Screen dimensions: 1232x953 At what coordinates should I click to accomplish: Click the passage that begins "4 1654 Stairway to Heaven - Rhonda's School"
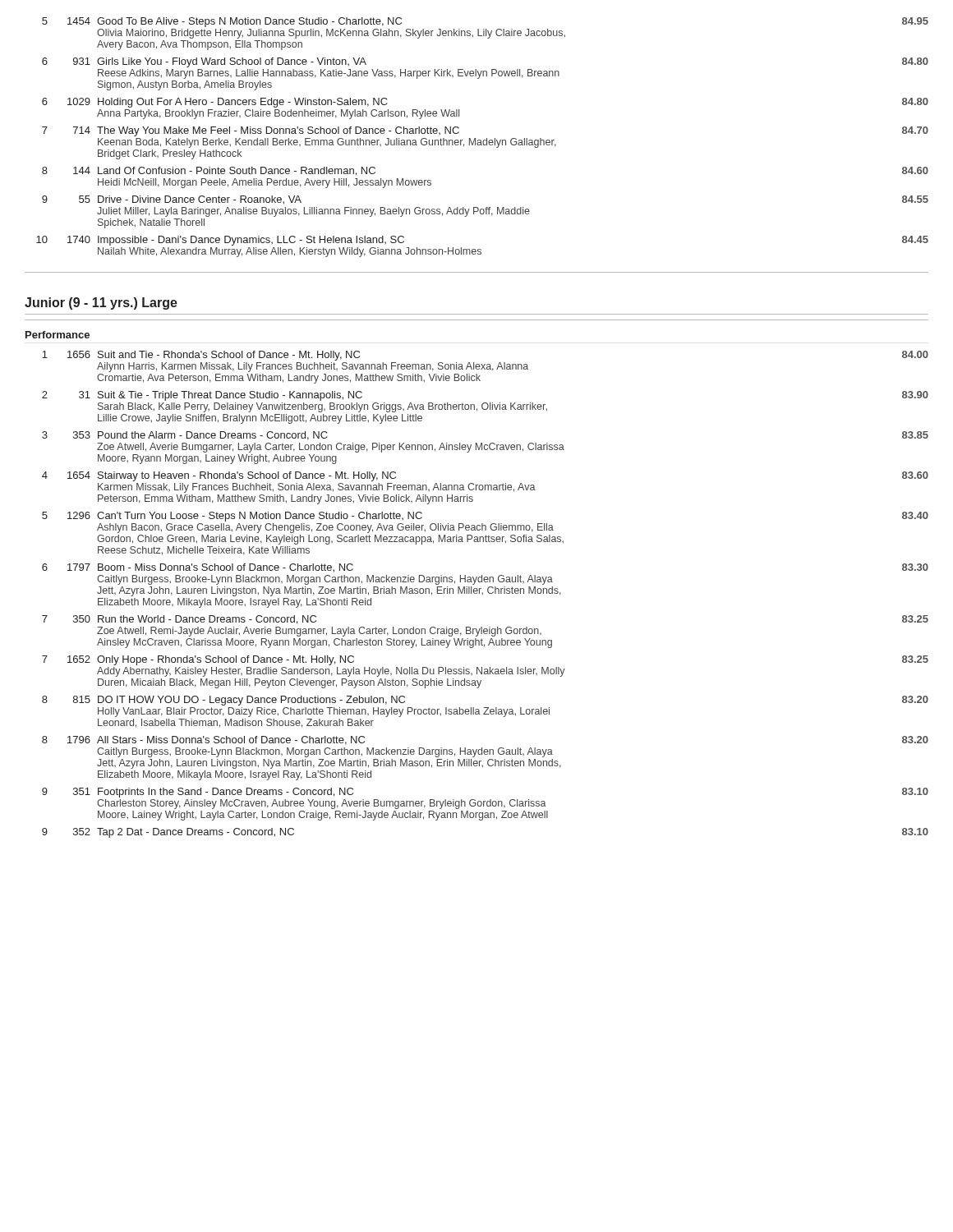click(476, 487)
